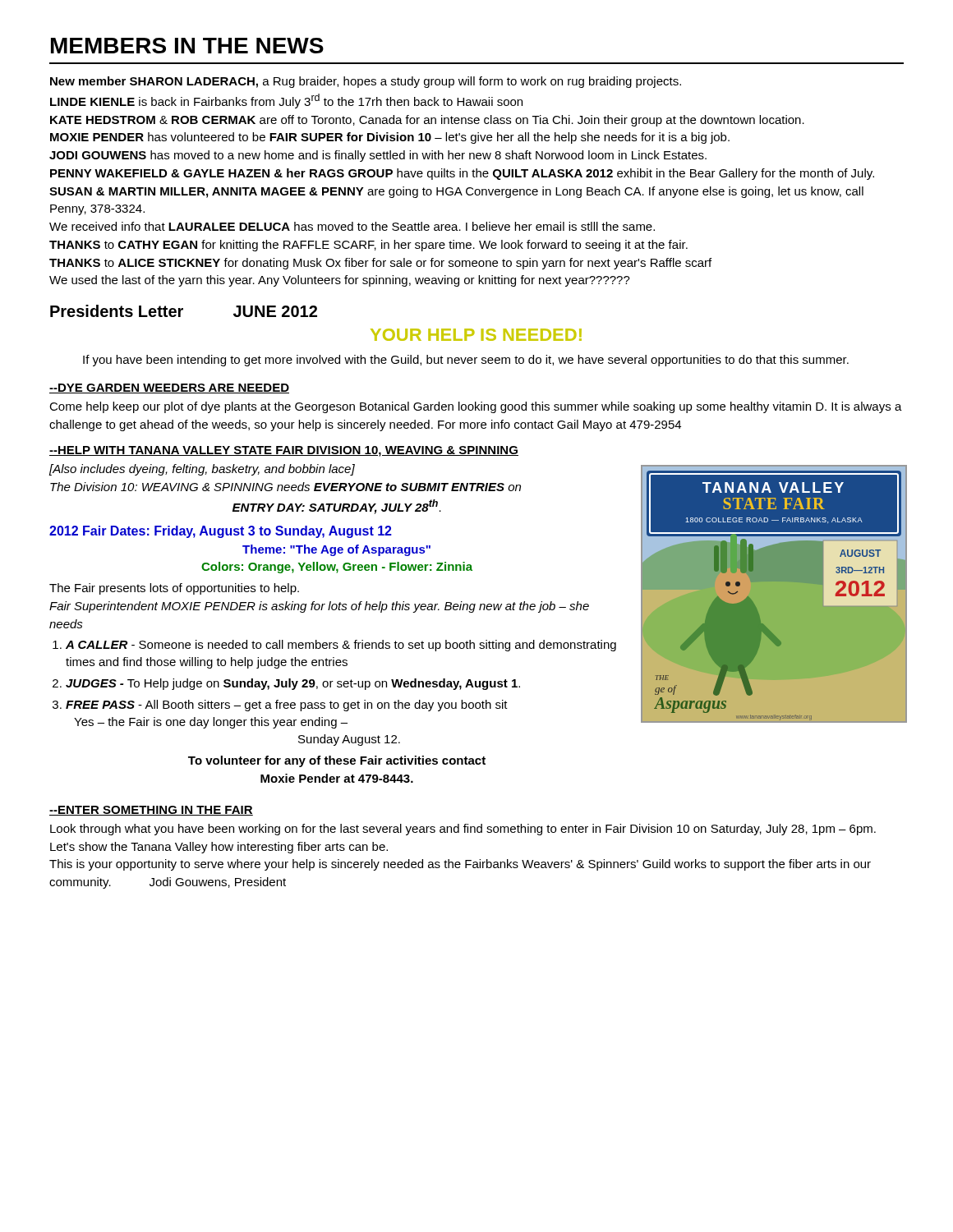Find the section header containing "YOUR HELP IS NEEDED!"
The height and width of the screenshot is (1232, 953).
click(x=476, y=335)
